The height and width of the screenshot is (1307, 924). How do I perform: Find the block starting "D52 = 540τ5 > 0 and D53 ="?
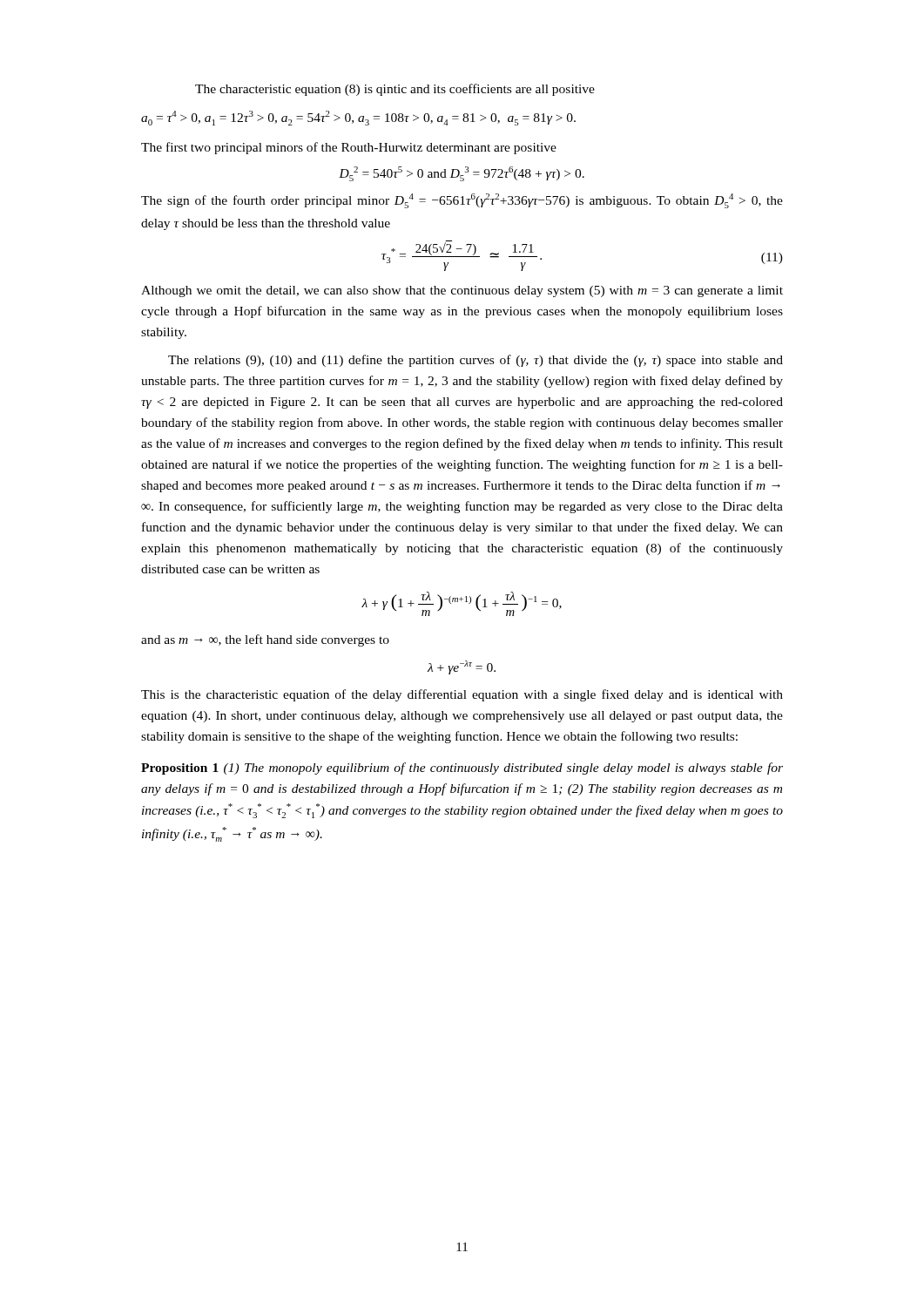(x=462, y=174)
